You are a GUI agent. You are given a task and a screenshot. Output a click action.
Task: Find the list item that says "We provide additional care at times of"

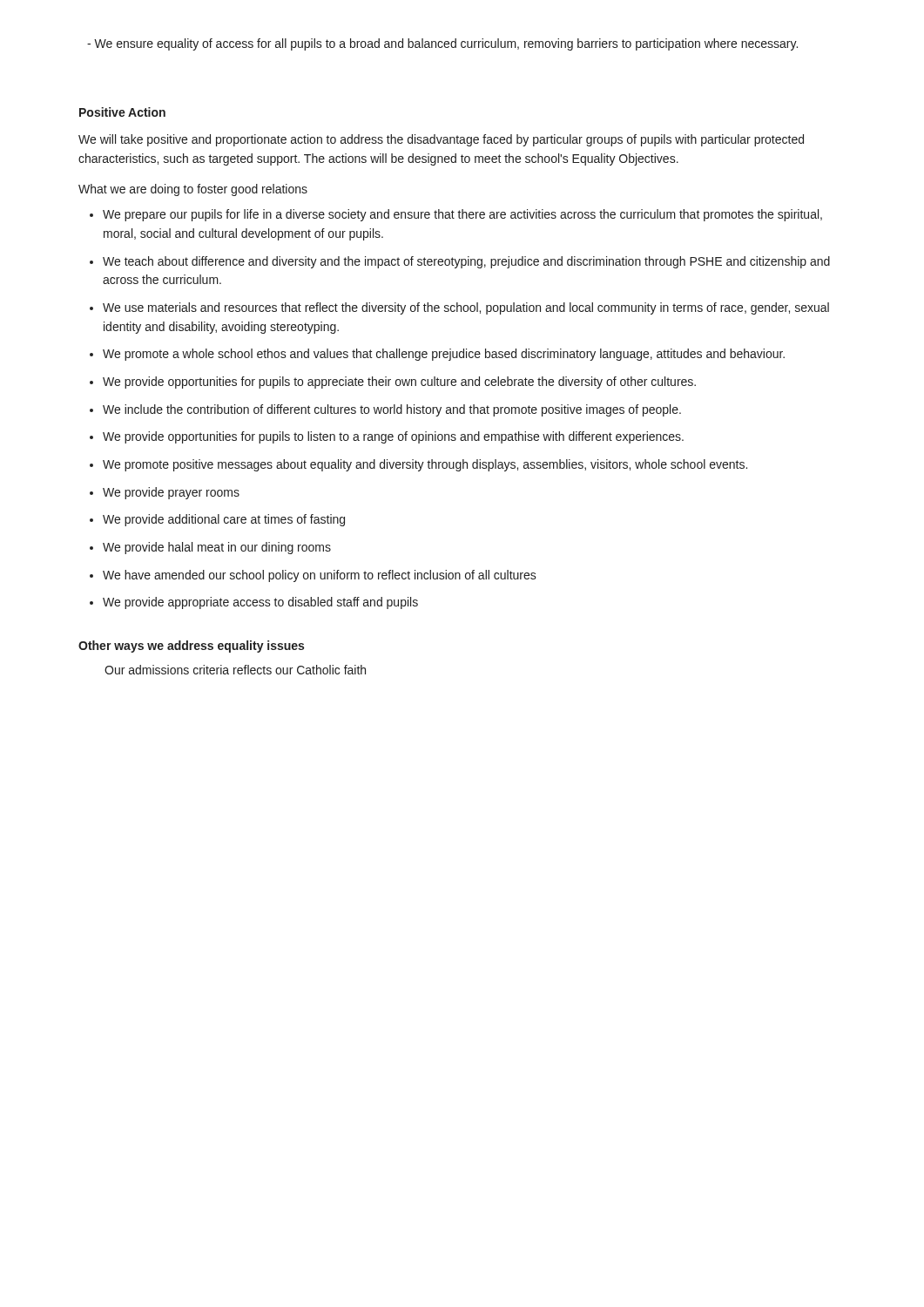click(x=224, y=520)
